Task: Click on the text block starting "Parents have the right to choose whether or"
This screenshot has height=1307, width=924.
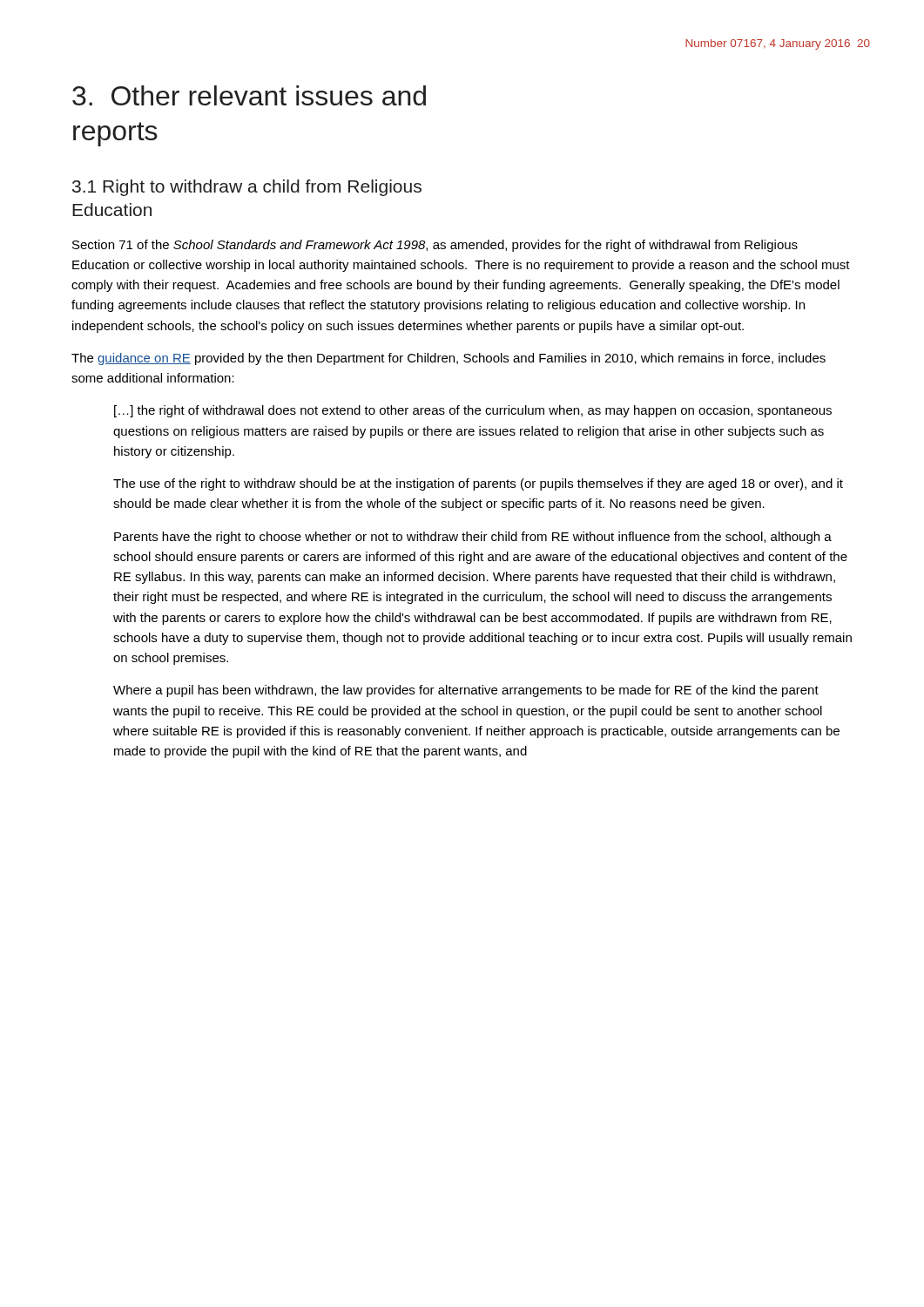Action: coord(483,597)
